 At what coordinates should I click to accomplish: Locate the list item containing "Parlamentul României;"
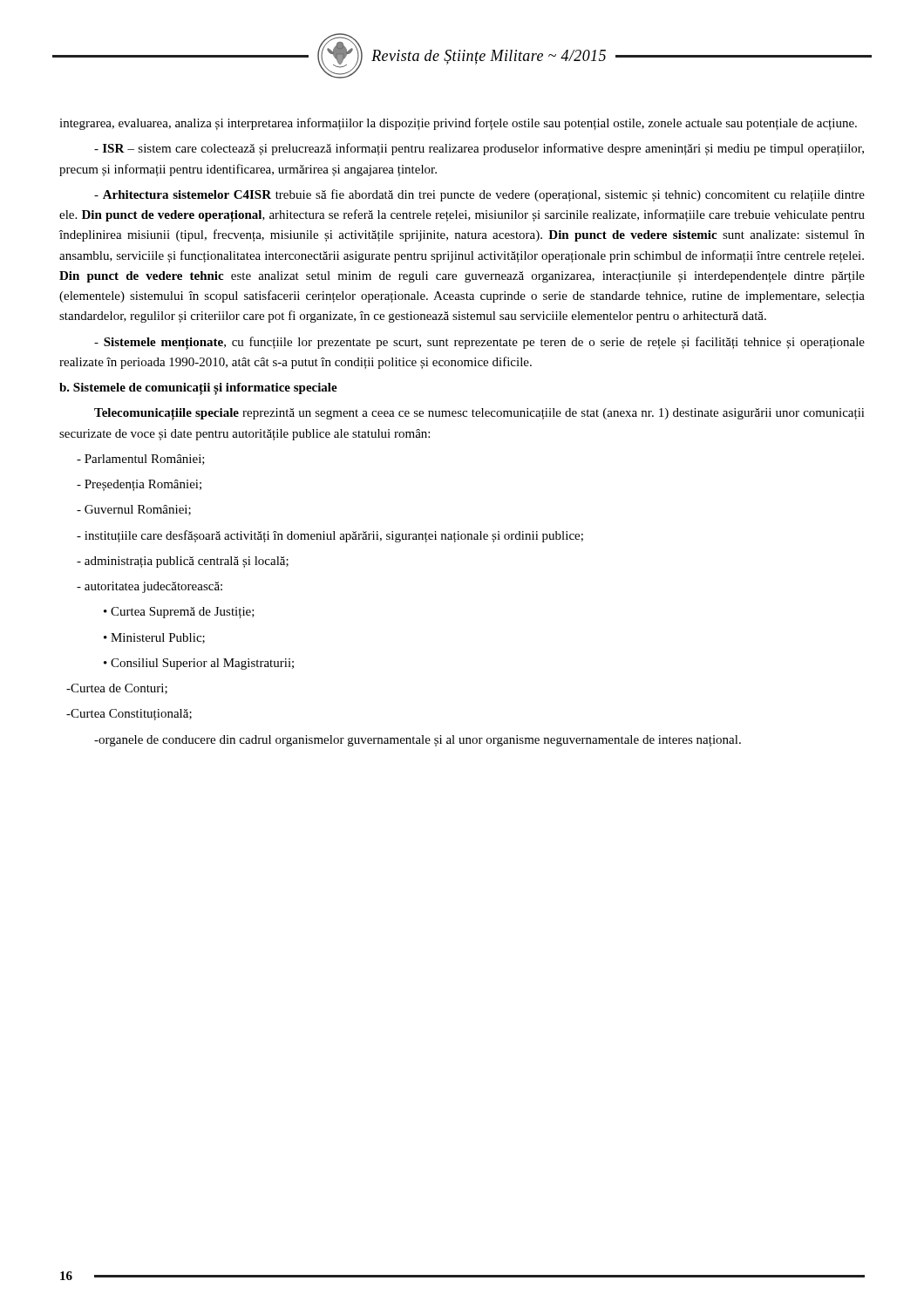pos(141,460)
